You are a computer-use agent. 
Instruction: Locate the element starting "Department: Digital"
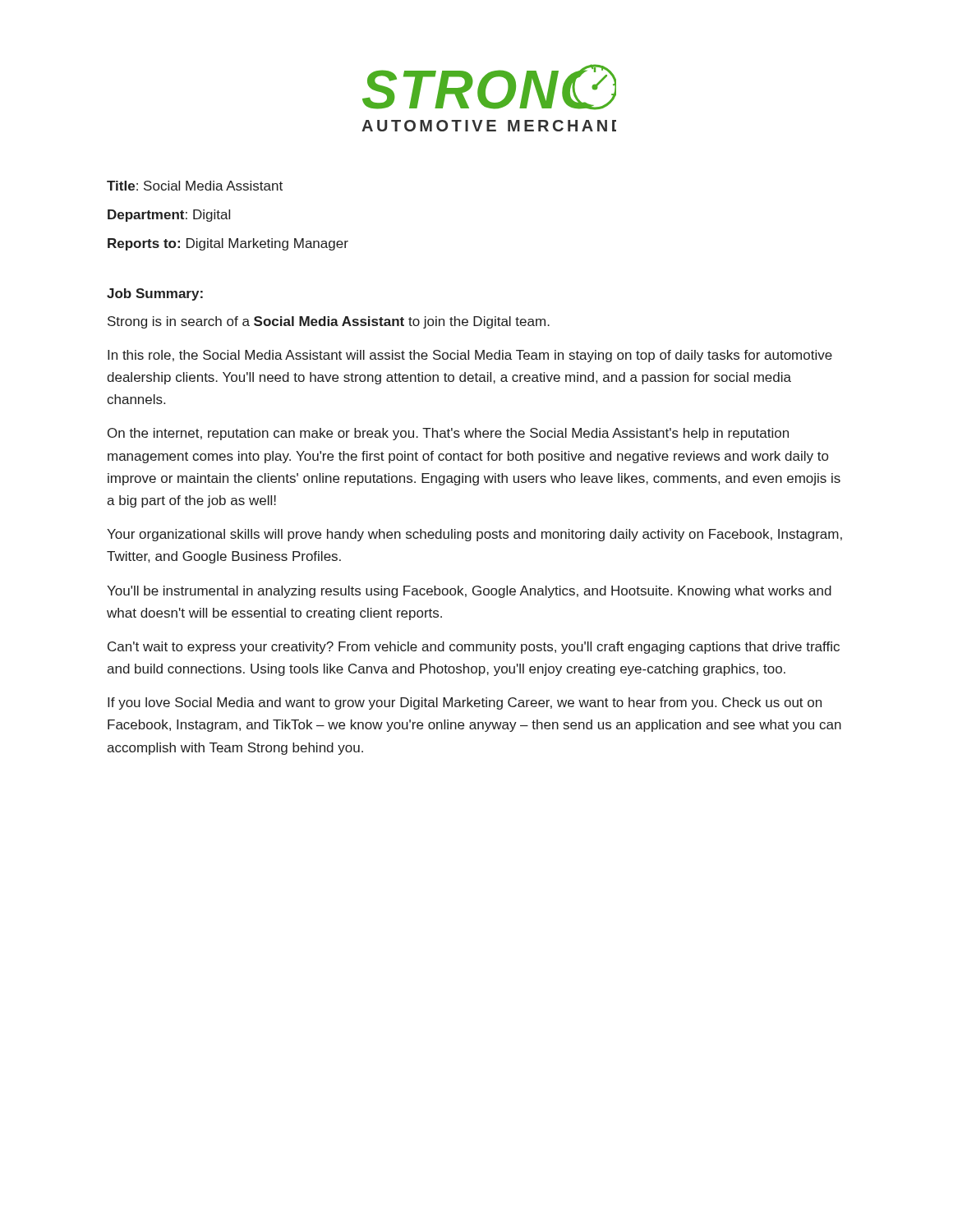click(x=169, y=215)
